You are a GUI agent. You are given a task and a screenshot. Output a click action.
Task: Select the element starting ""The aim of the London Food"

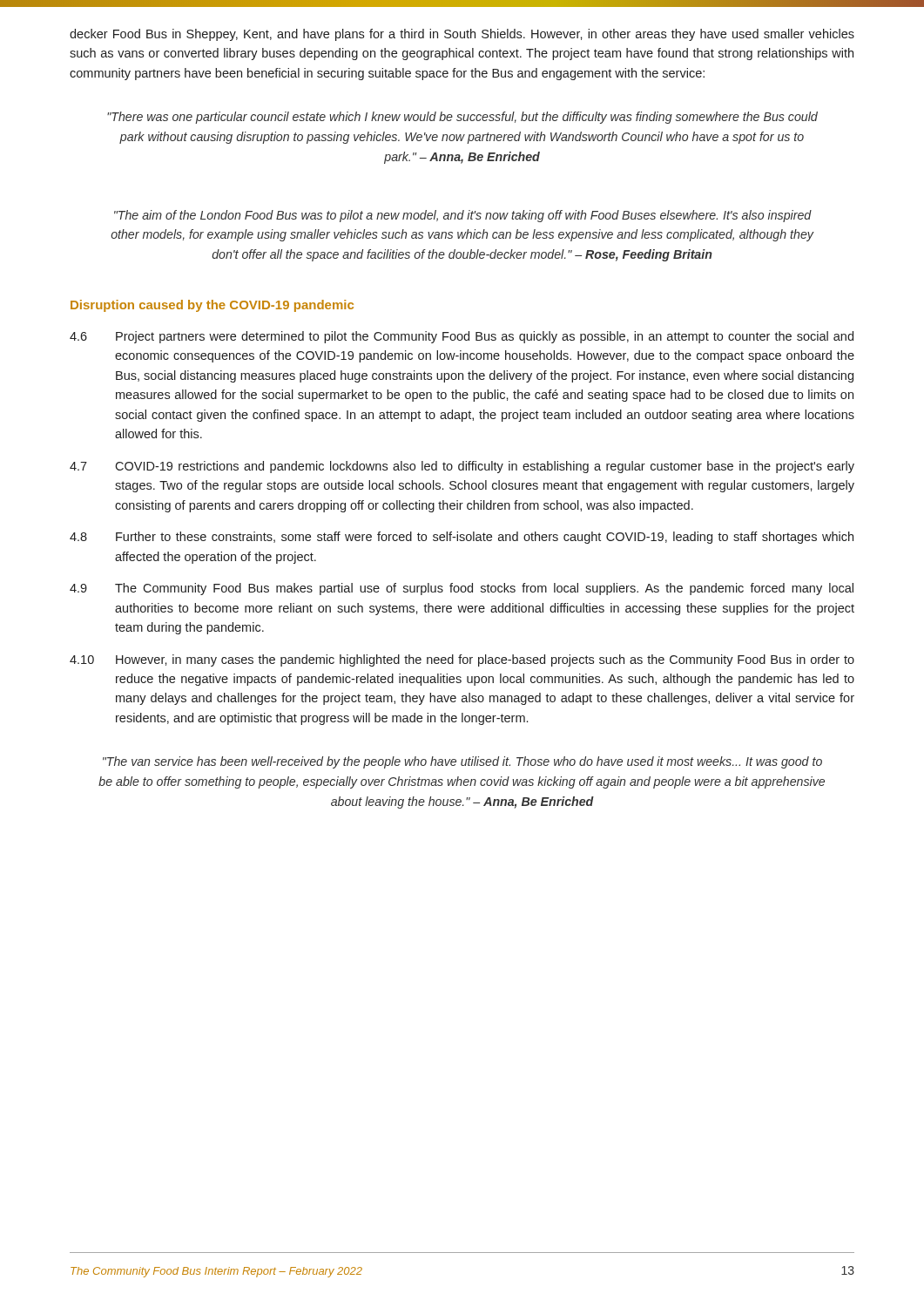point(462,235)
